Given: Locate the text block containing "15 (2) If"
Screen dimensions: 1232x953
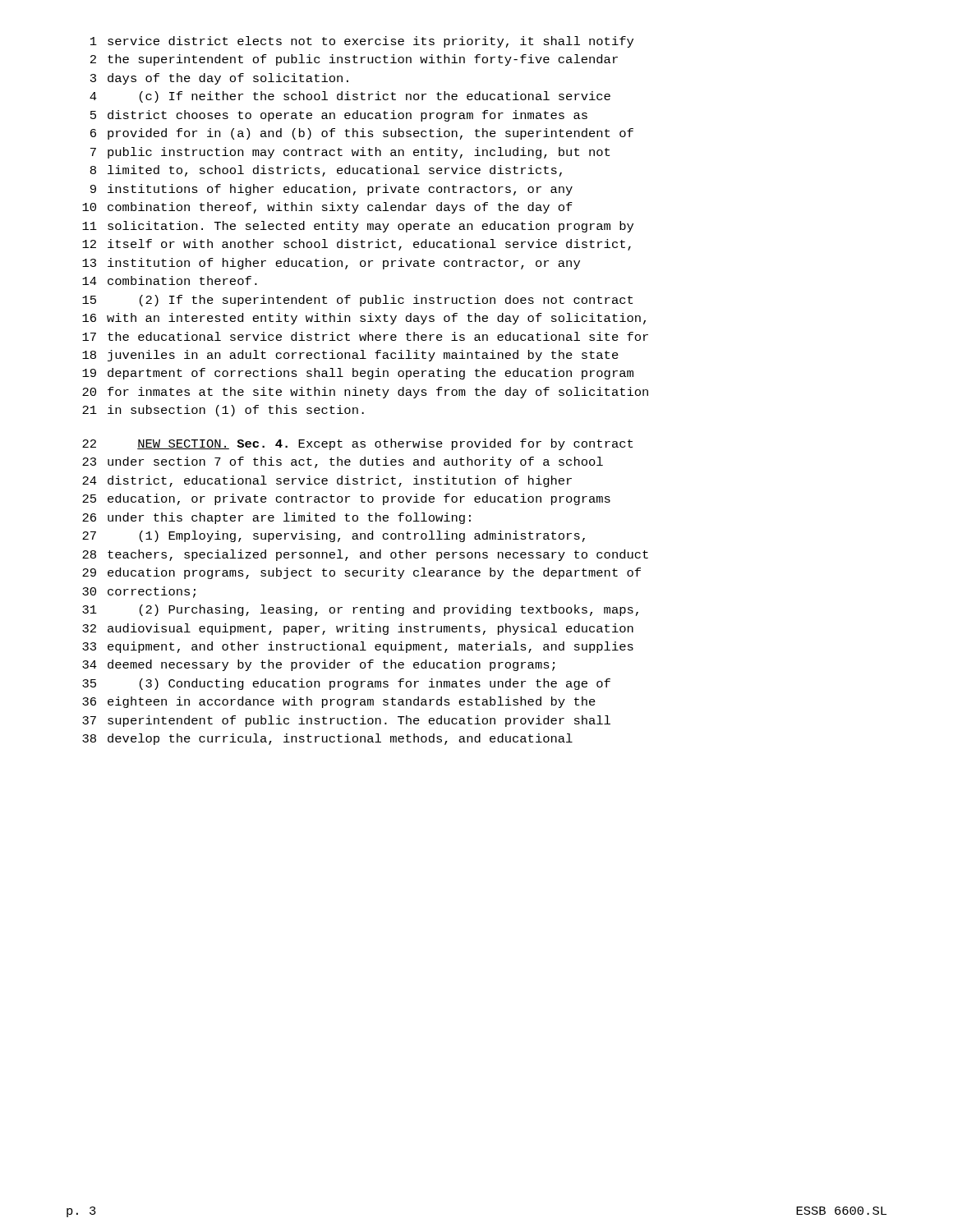Looking at the screenshot, I should pos(476,356).
